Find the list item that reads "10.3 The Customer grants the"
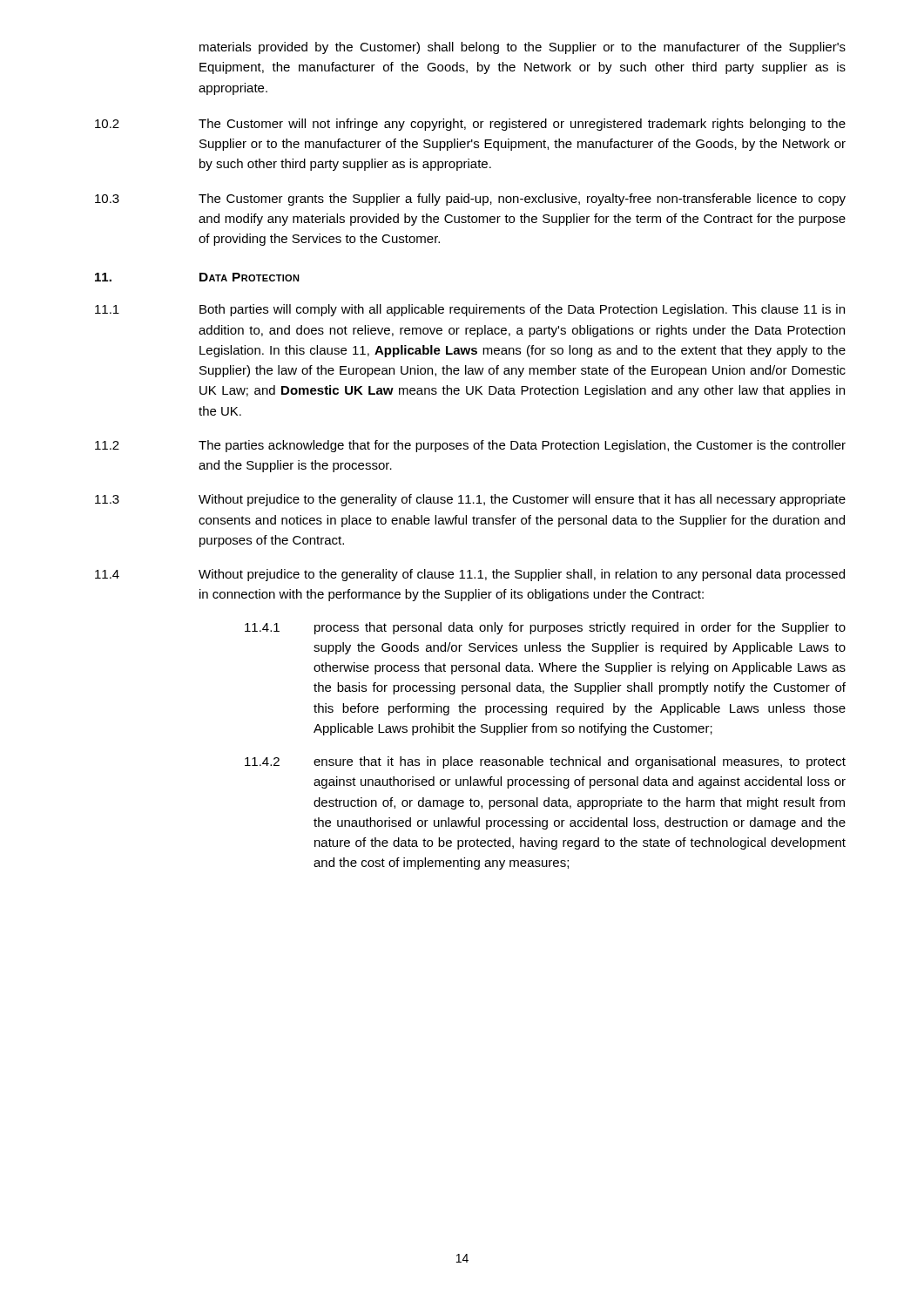 470,218
